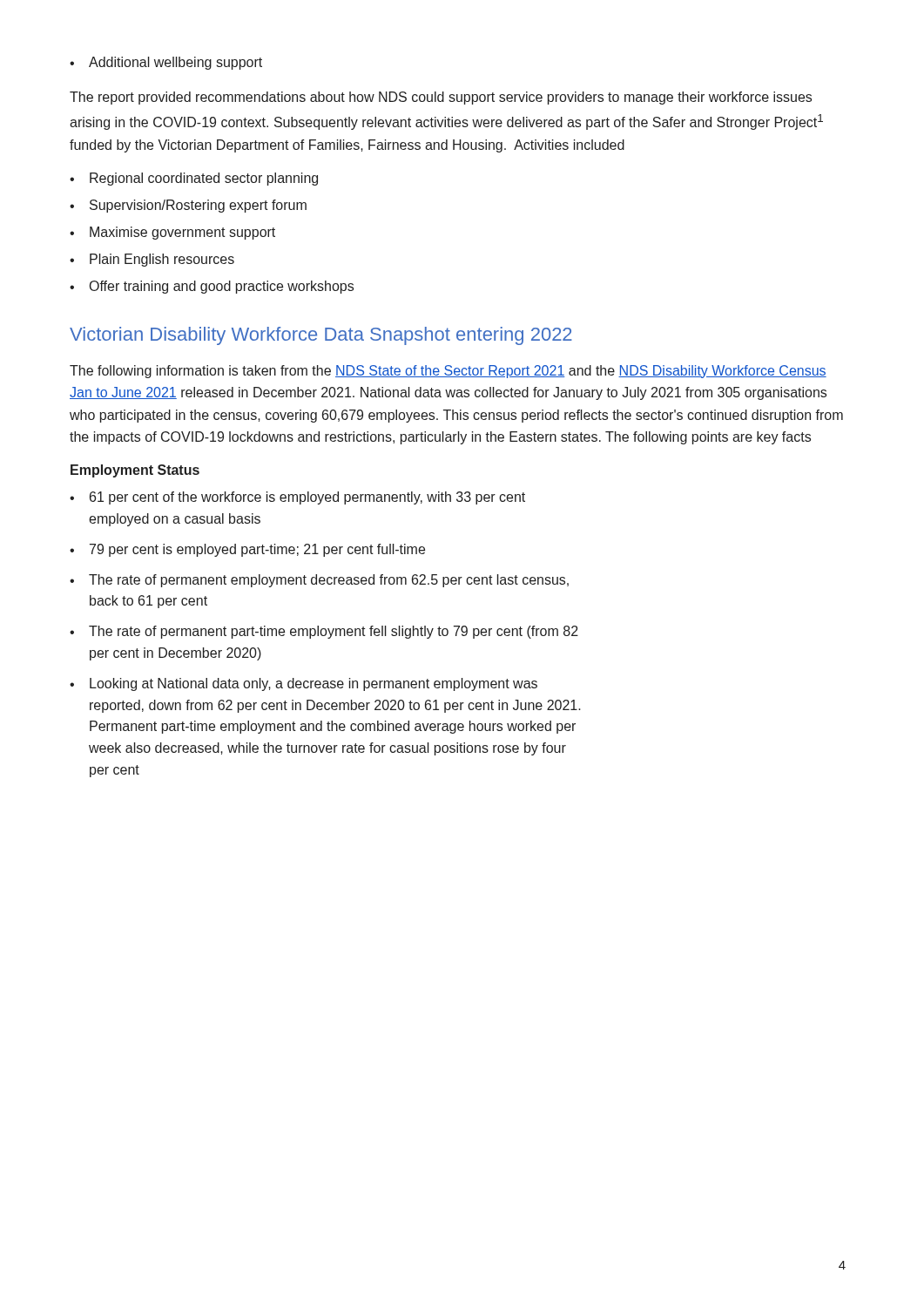The width and height of the screenshot is (924, 1307).
Task: Click the passage that begins "• Regional coordinated"
Action: click(194, 179)
